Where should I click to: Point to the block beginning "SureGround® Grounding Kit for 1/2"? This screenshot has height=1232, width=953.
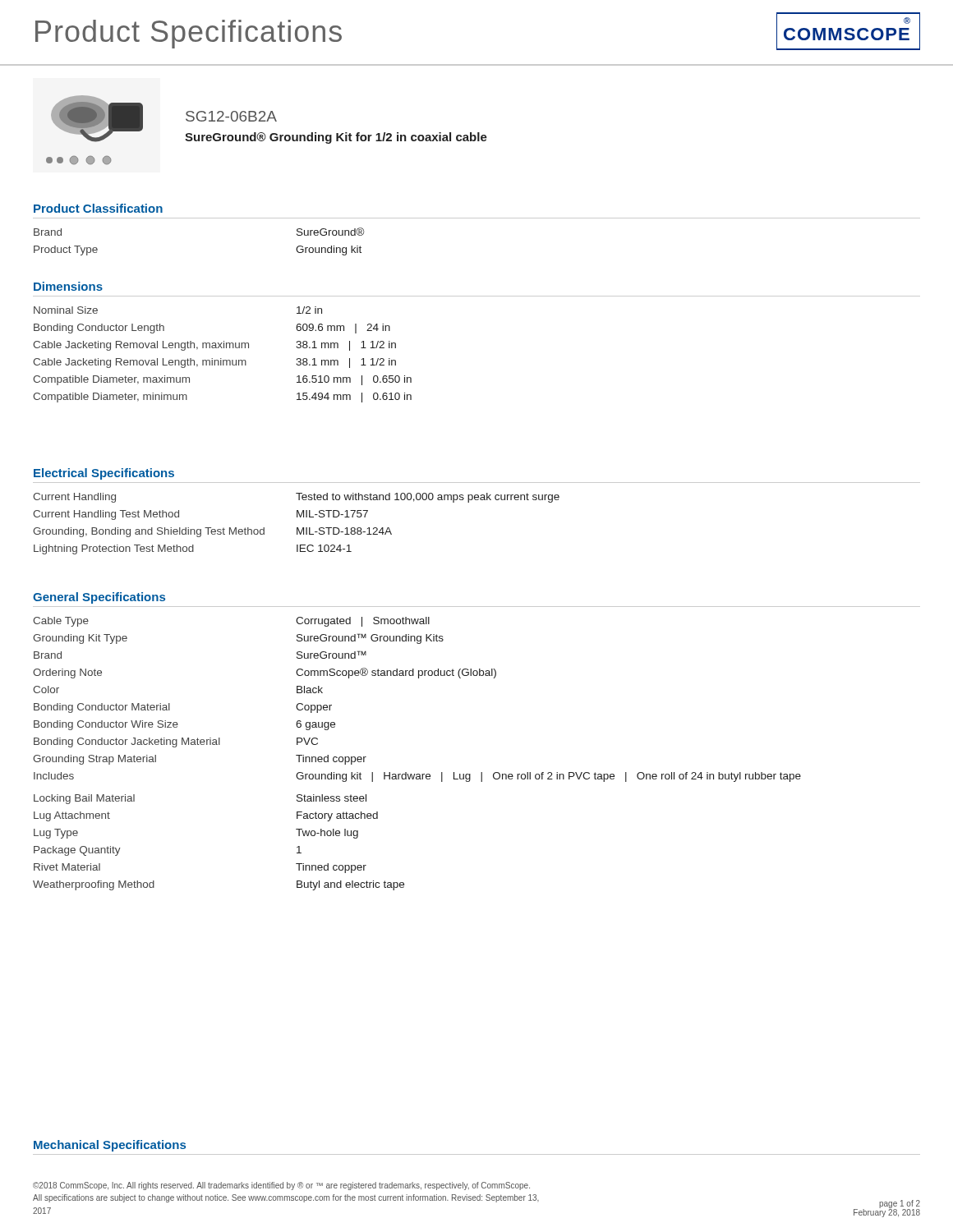(336, 136)
